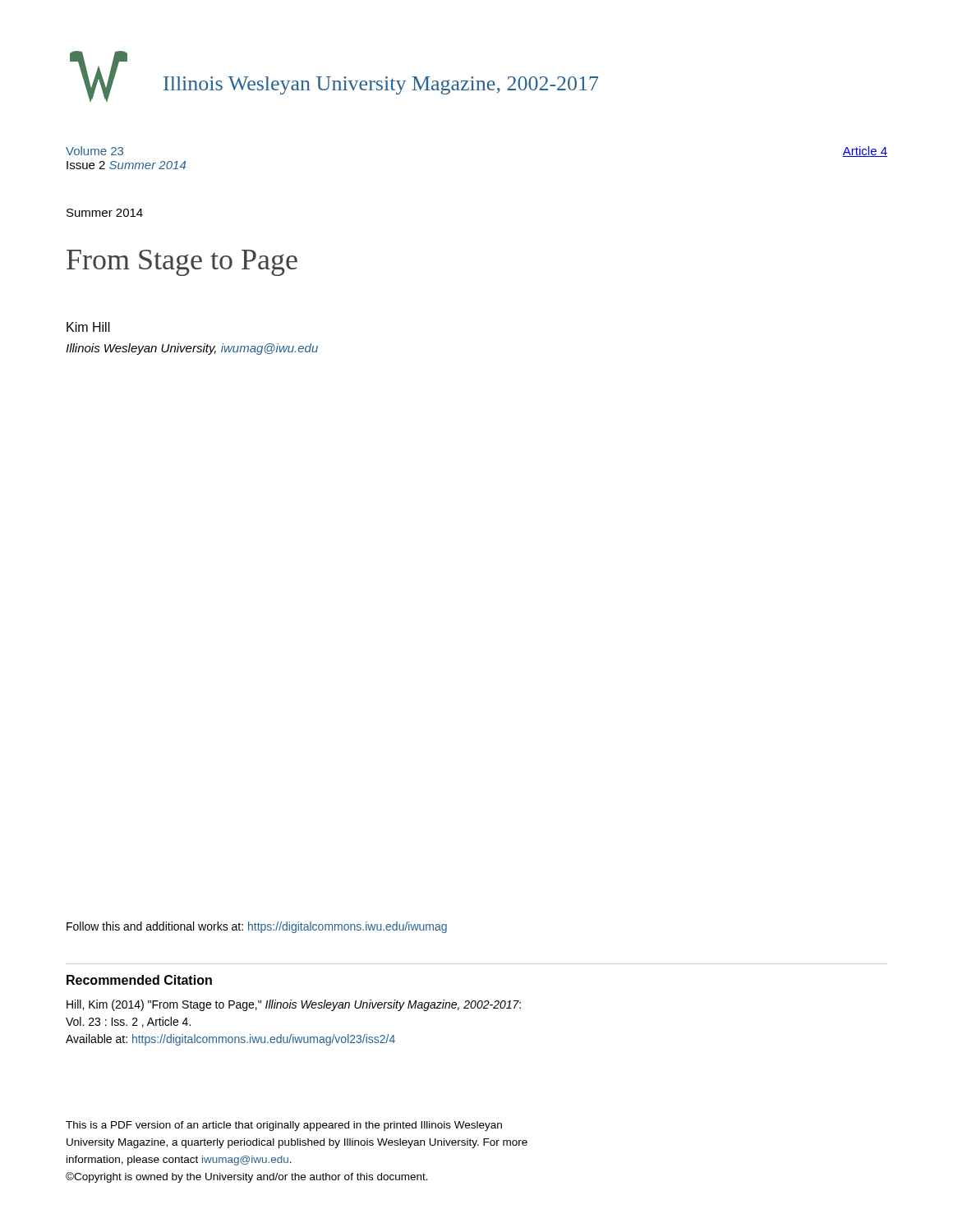
Task: Click on the passage starting "This is a PDF version"
Action: point(297,1151)
